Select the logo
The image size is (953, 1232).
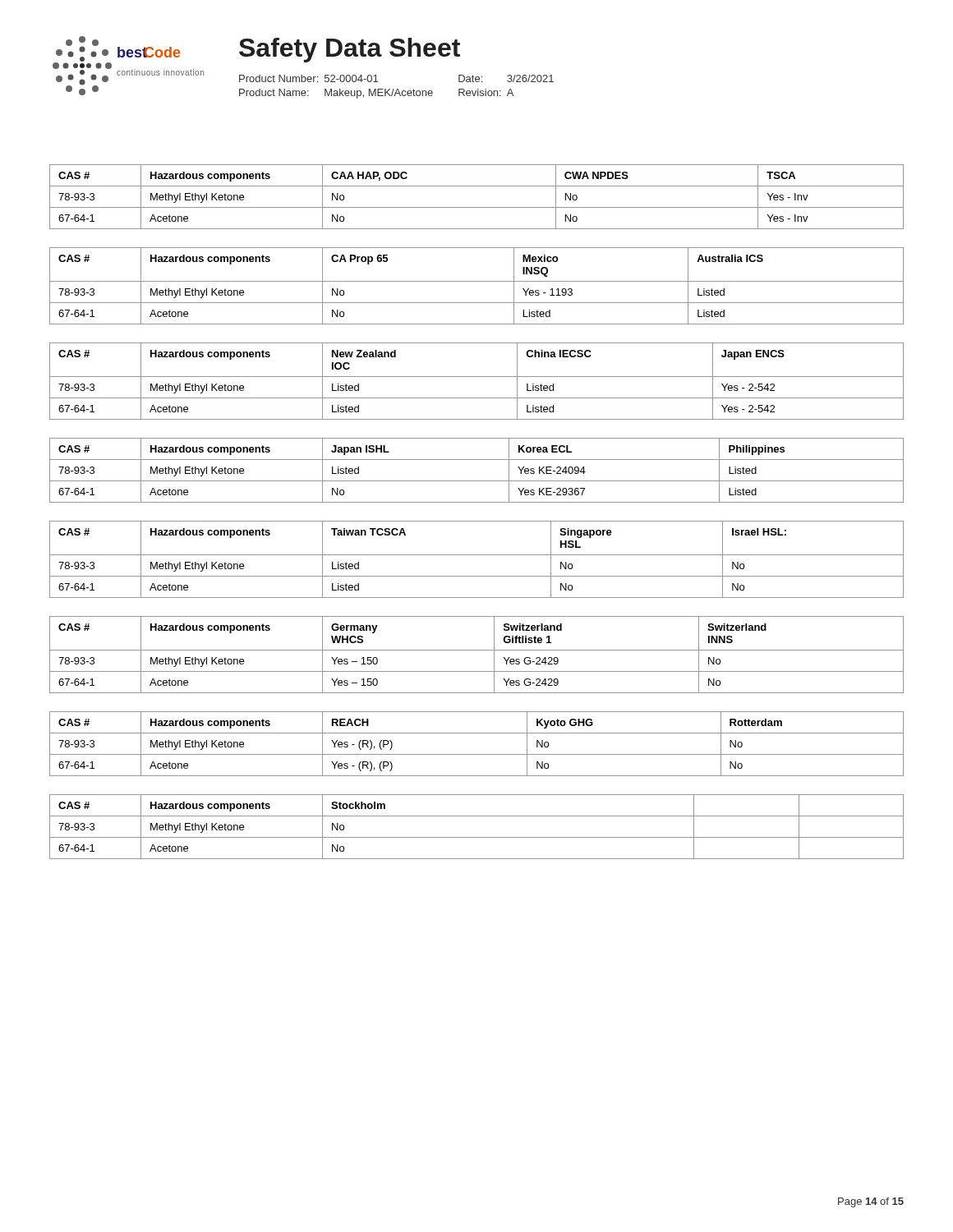click(x=131, y=66)
